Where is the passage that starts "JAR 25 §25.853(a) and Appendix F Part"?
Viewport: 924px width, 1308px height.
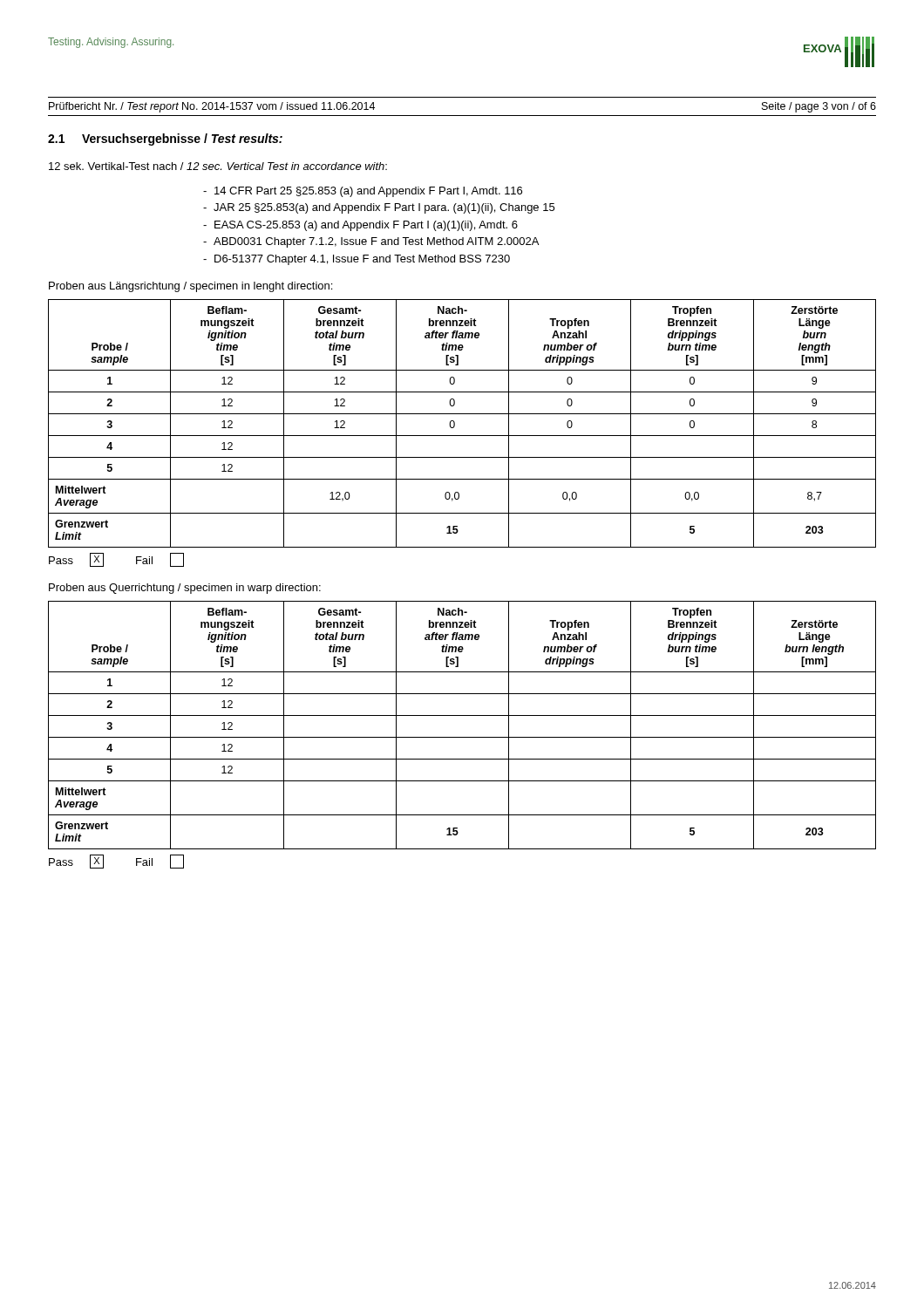[384, 207]
